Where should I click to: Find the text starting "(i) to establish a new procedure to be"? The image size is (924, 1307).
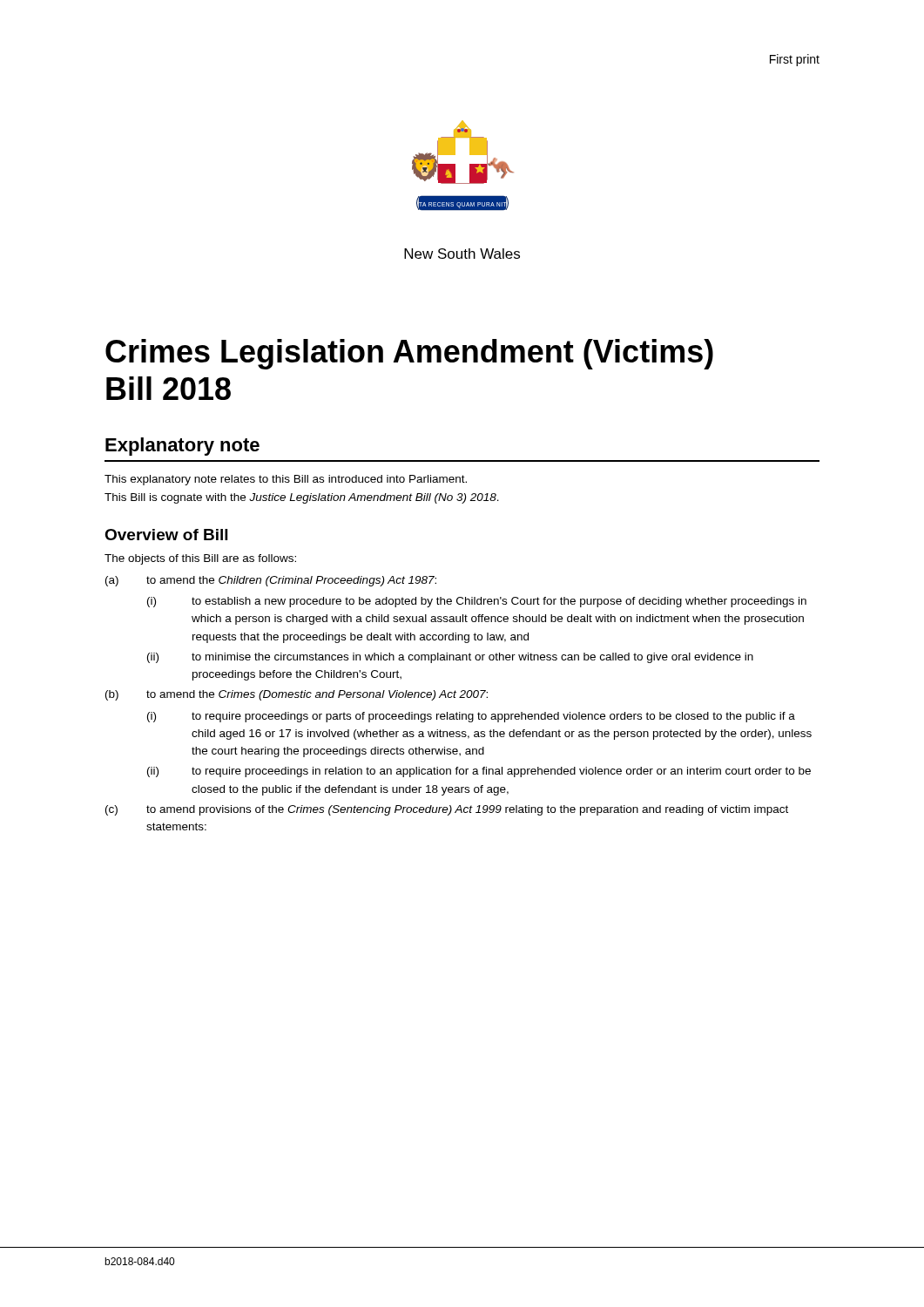[x=483, y=619]
